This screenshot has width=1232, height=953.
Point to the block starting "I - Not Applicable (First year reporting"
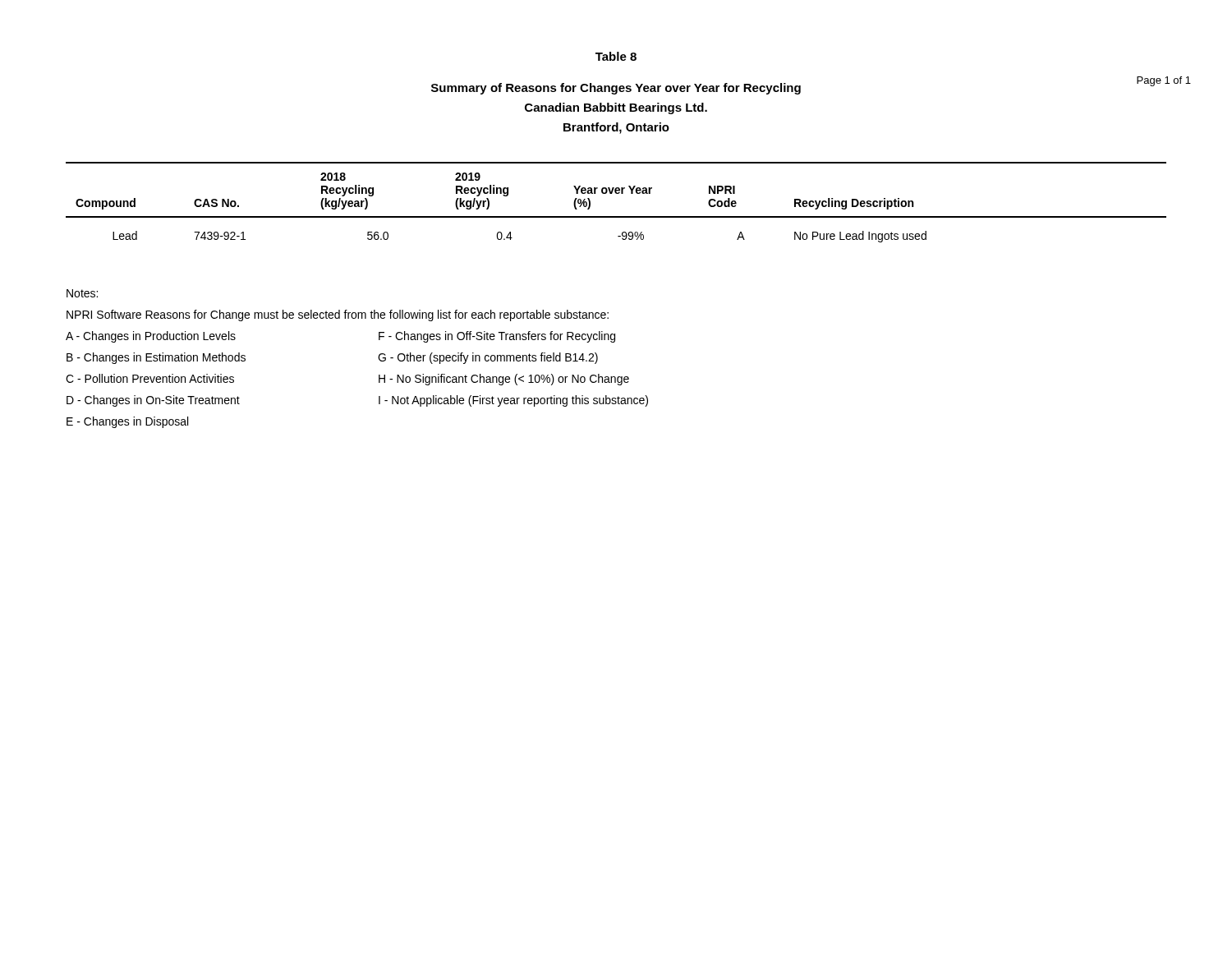(x=513, y=400)
